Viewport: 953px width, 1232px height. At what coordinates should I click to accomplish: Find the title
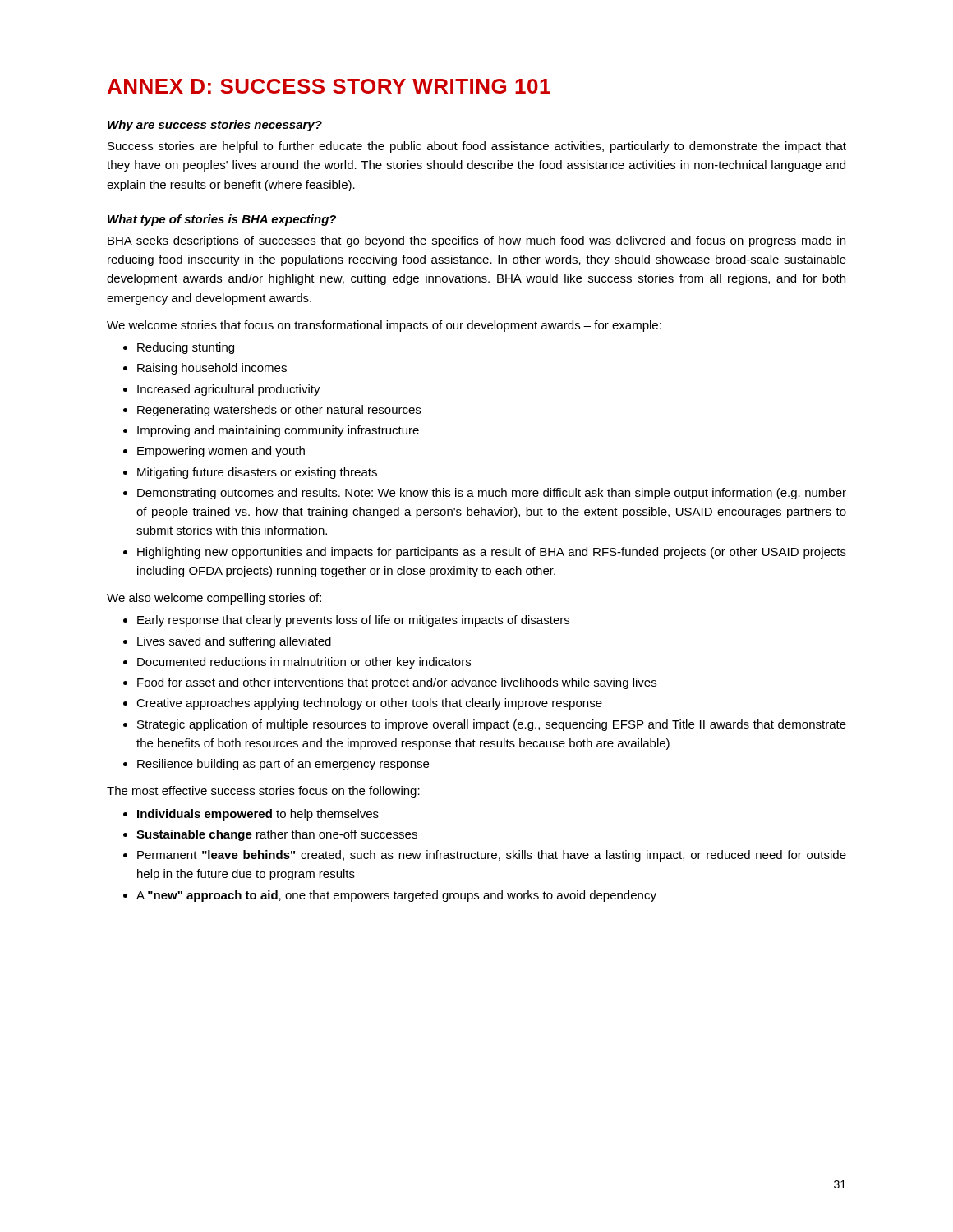329,86
